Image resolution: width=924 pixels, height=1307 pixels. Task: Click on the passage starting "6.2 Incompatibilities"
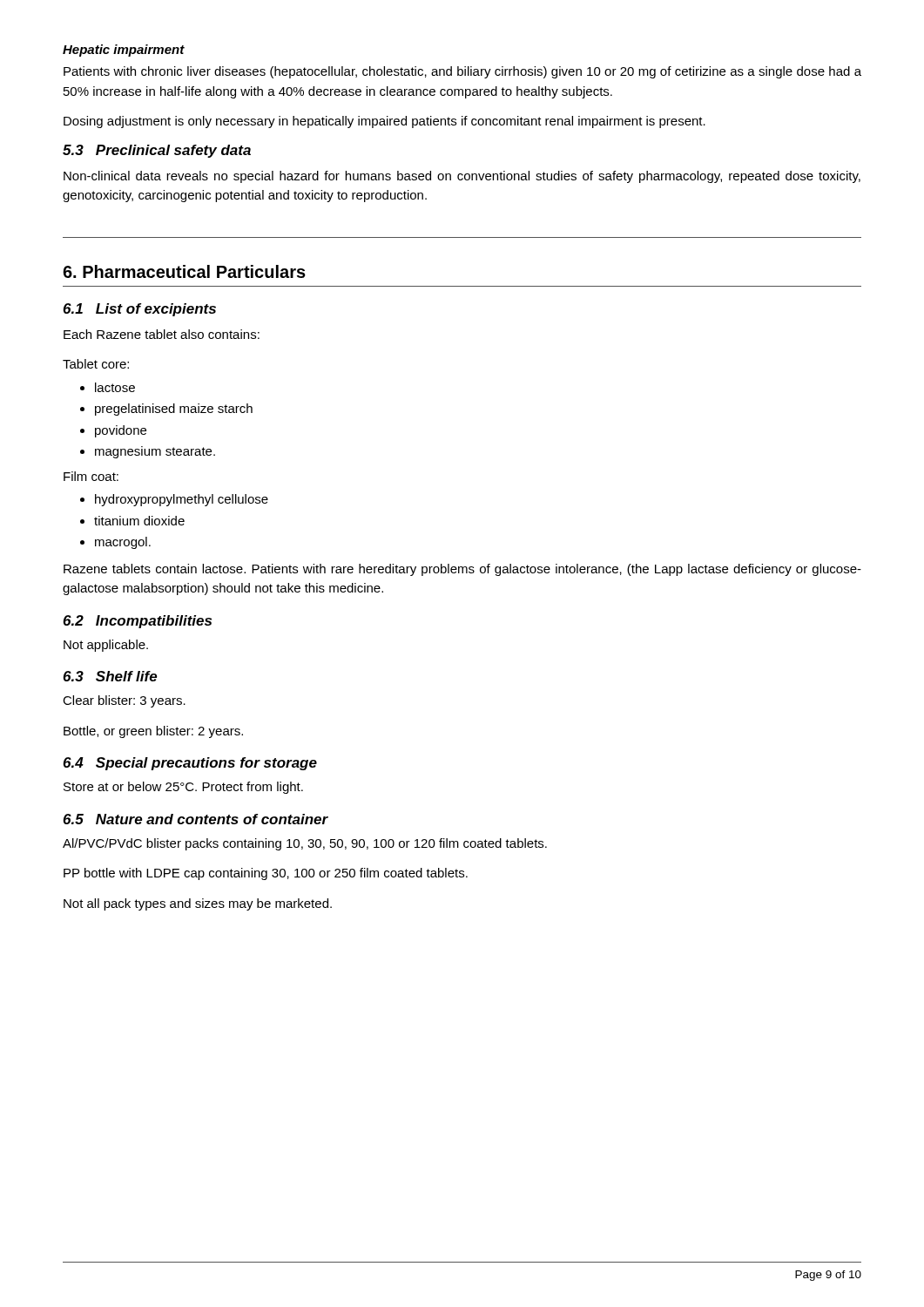pos(138,620)
